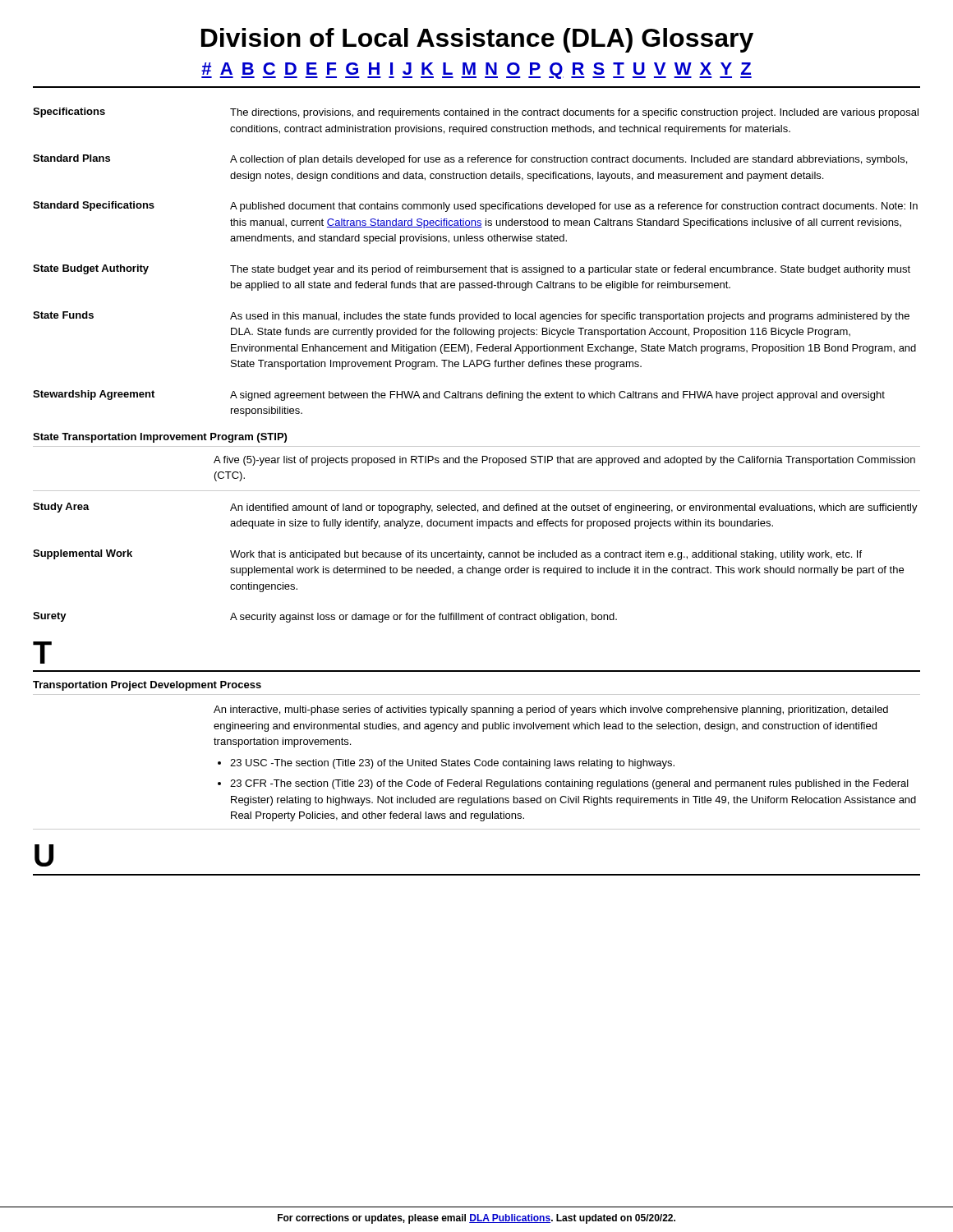Locate the section header that opens with "# A B C D"
The width and height of the screenshot is (953, 1232).
(x=476, y=72)
